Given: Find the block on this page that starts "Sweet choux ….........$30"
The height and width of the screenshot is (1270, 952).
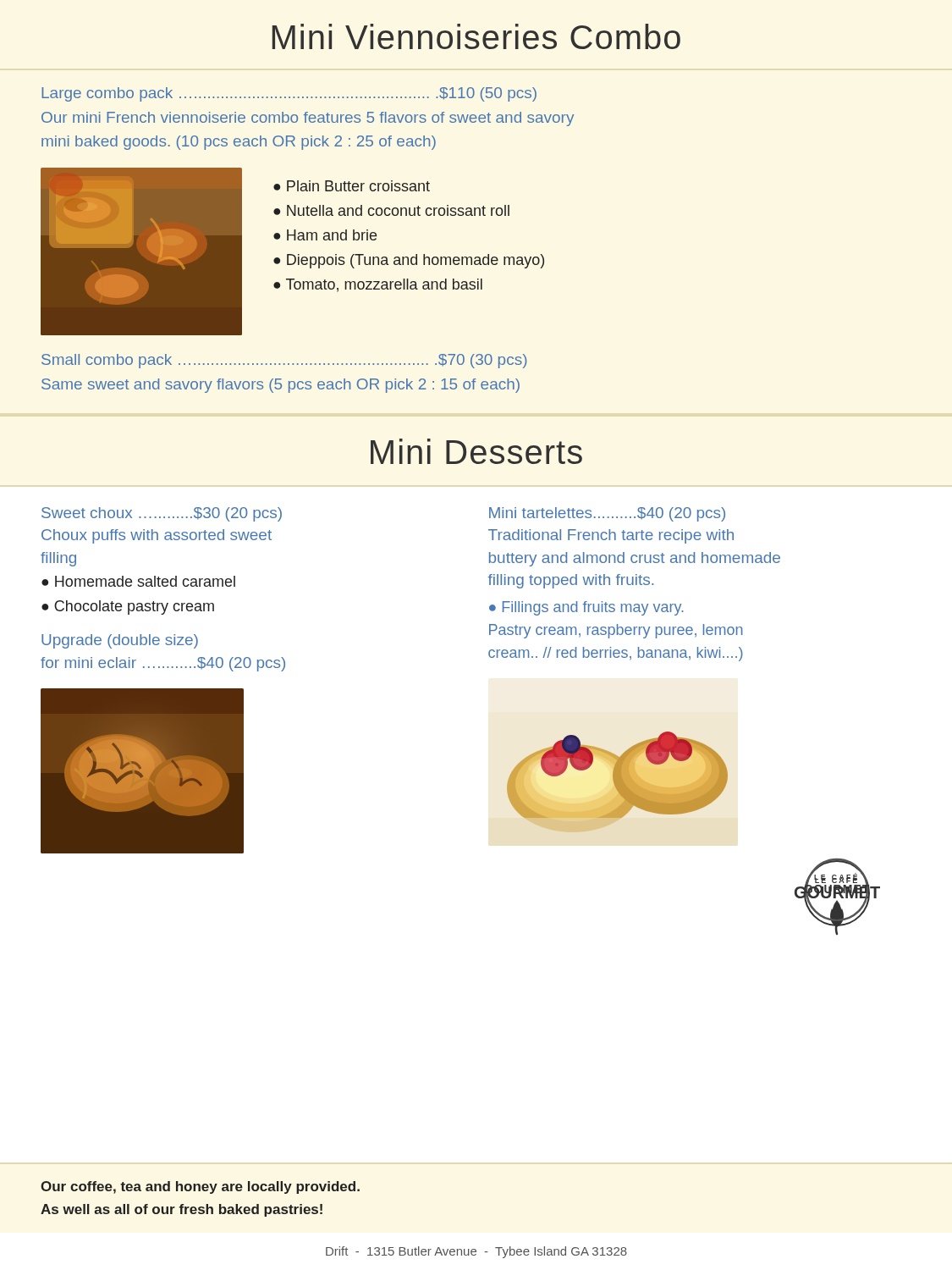Looking at the screenshot, I should coord(162,535).
